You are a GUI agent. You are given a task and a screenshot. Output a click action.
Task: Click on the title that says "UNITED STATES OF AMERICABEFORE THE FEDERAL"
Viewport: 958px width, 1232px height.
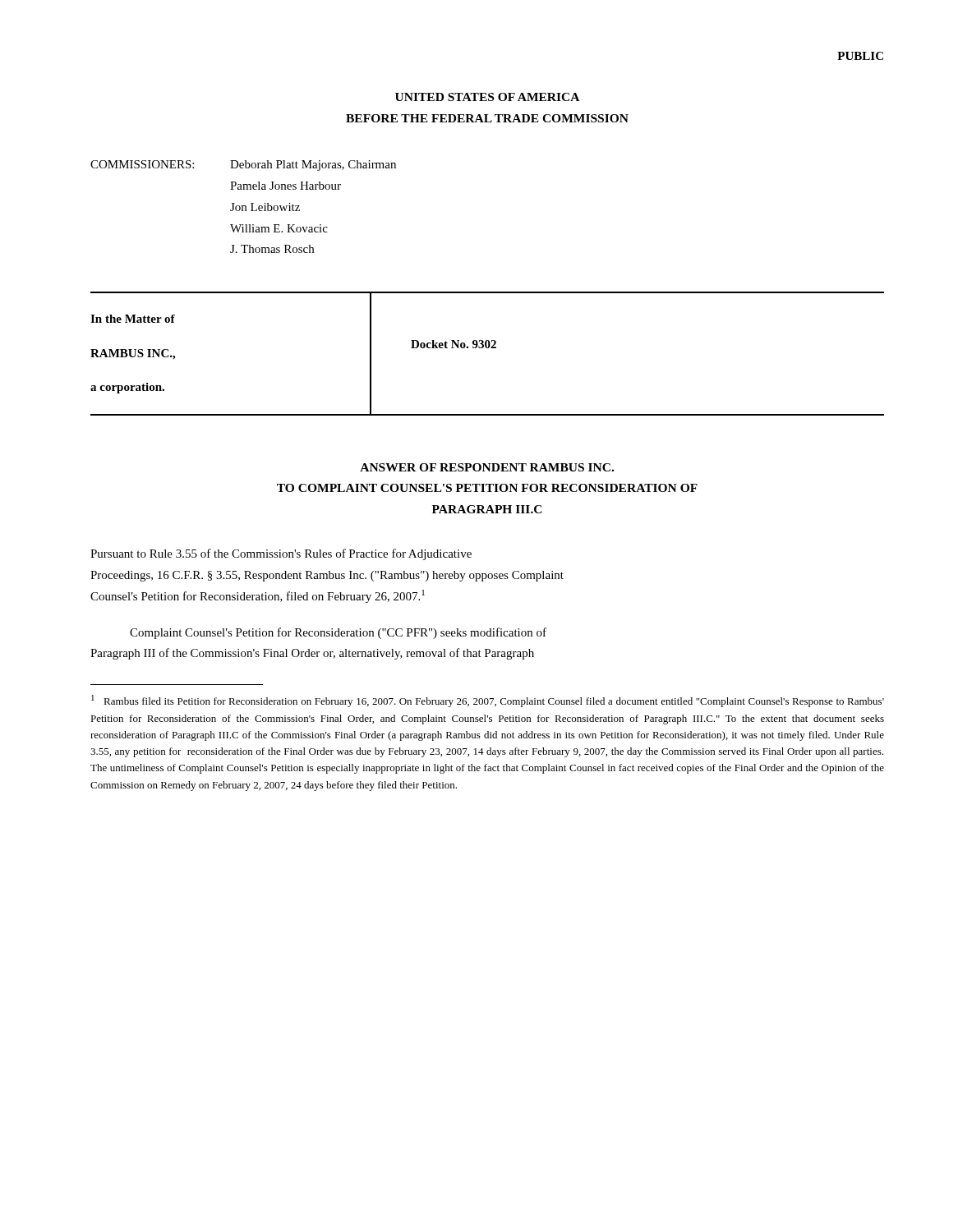coord(487,107)
